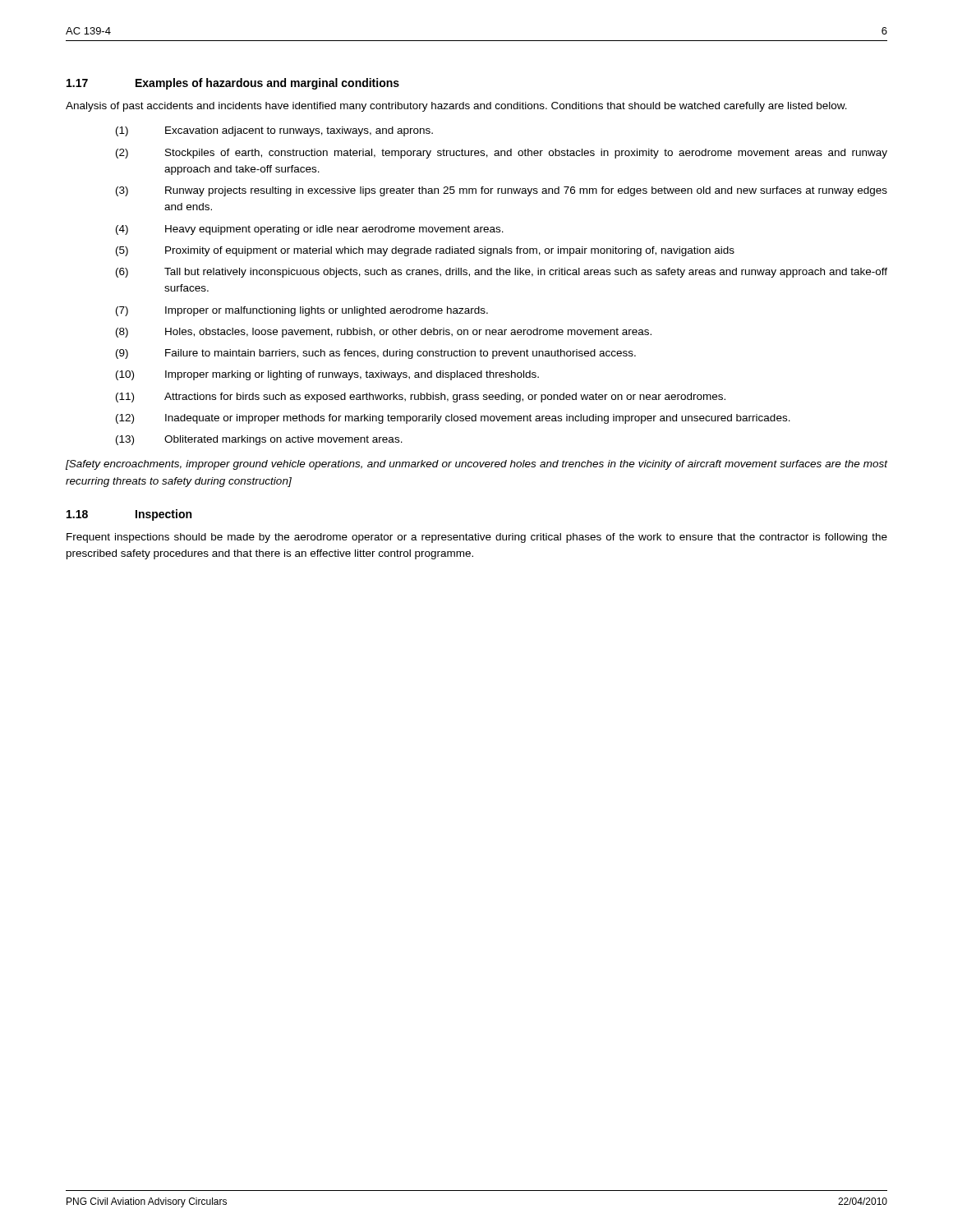Find the block on this page that starts "(3) Runway projects resulting in"
Viewport: 953px width, 1232px height.
(501, 199)
